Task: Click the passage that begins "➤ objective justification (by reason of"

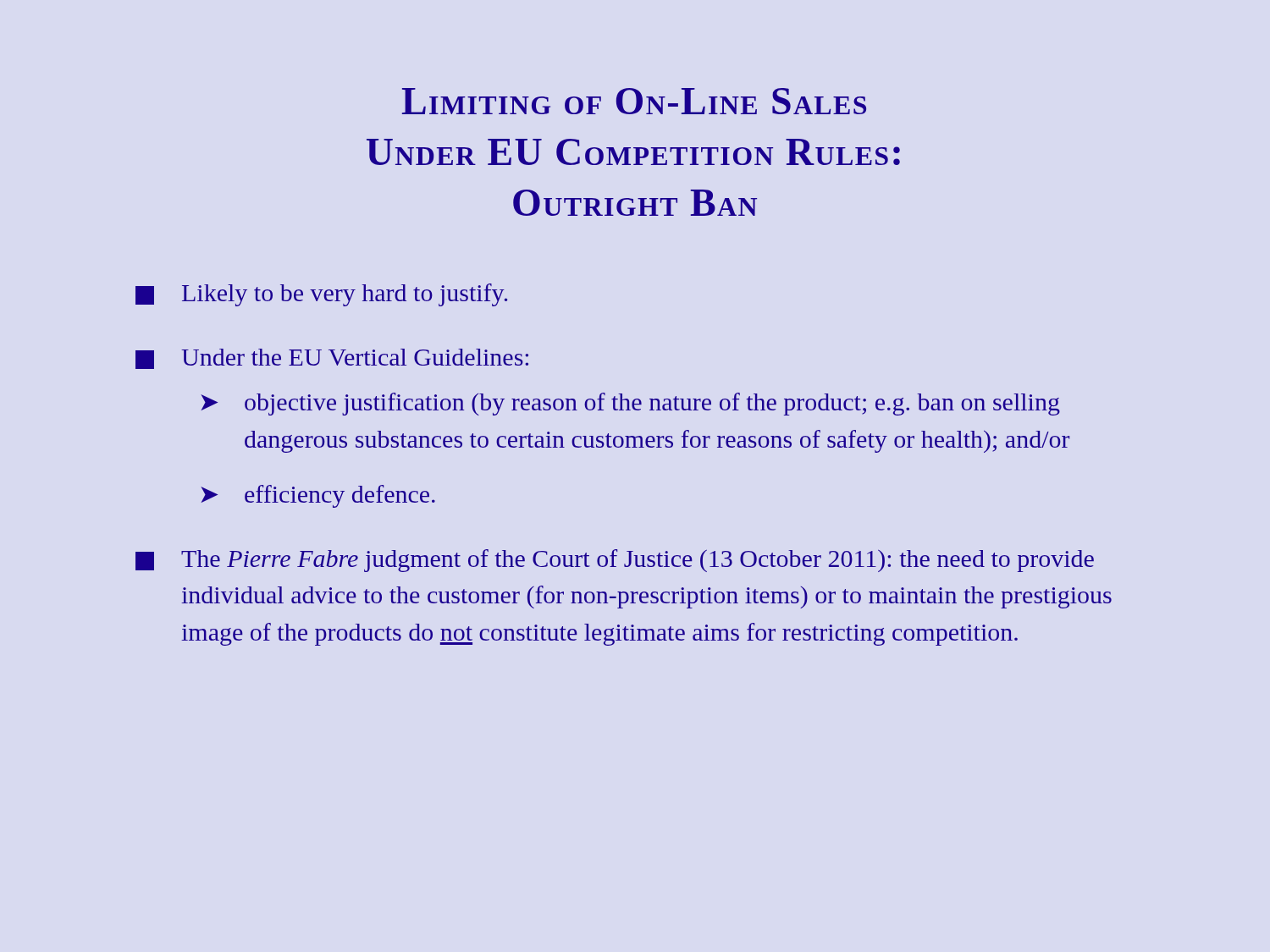Action: (x=666, y=420)
